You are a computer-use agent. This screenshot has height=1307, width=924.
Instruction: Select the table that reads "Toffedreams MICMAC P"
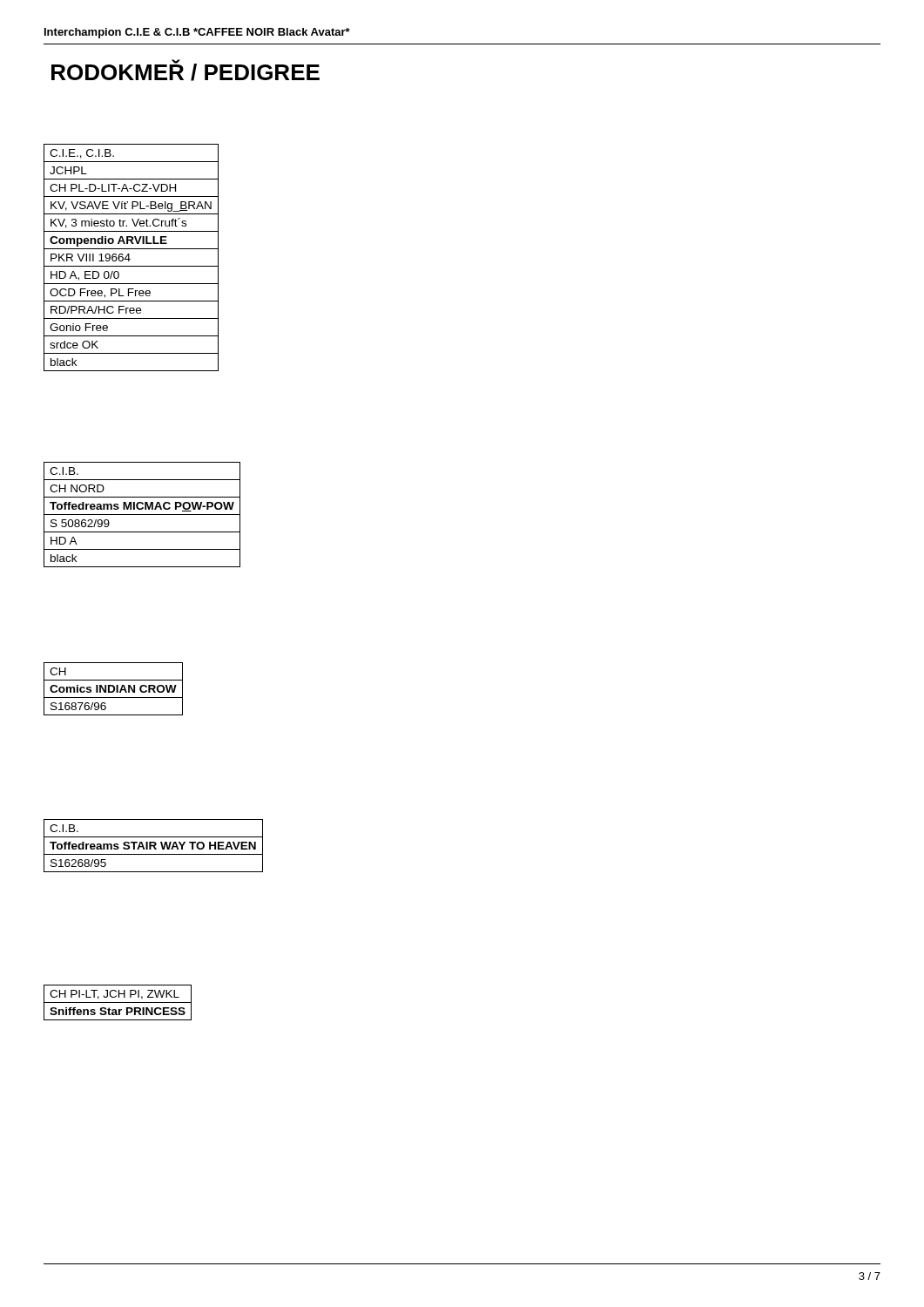pos(142,515)
